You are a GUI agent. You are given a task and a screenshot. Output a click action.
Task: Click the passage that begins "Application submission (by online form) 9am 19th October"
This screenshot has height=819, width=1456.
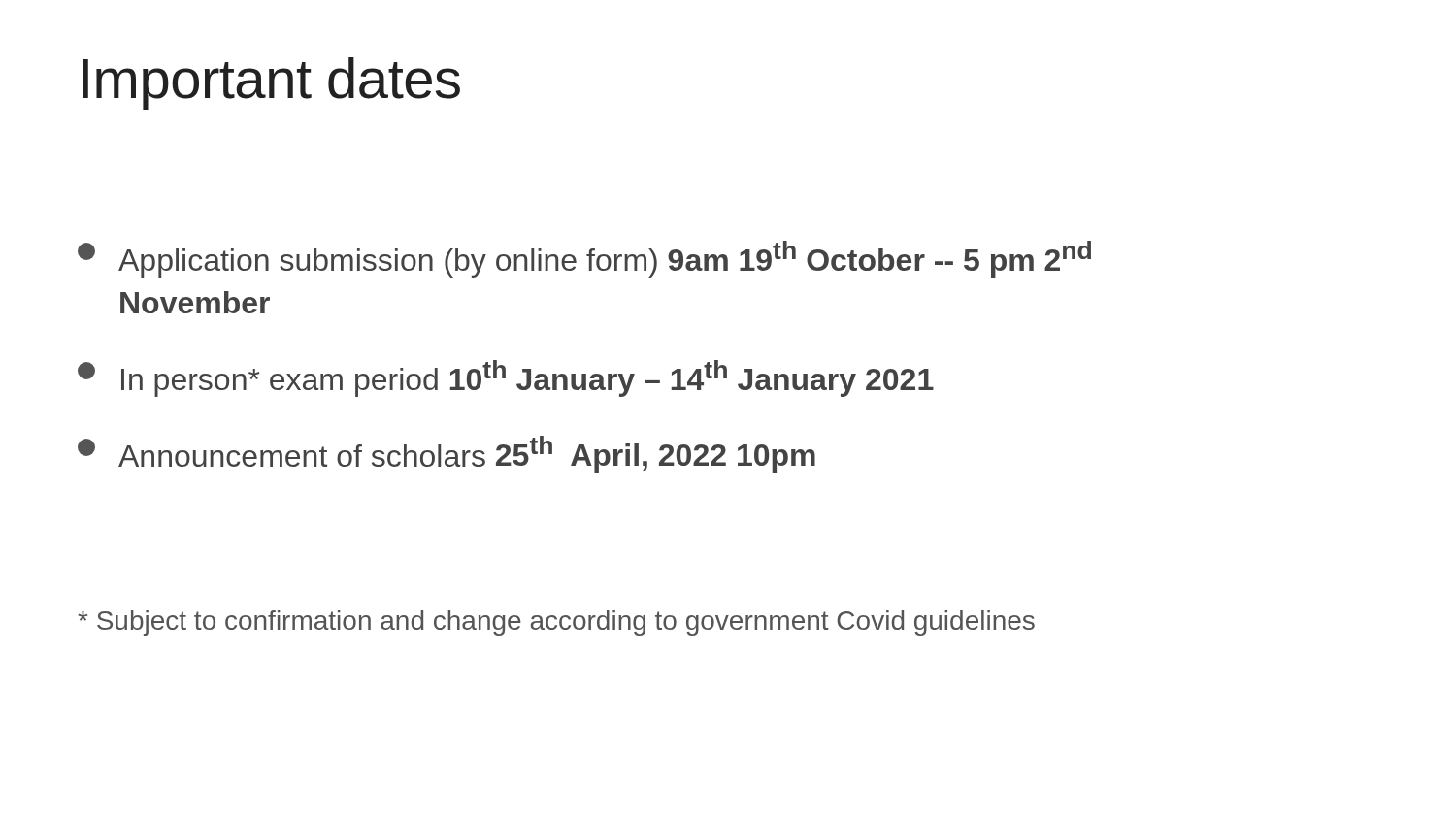(728, 279)
